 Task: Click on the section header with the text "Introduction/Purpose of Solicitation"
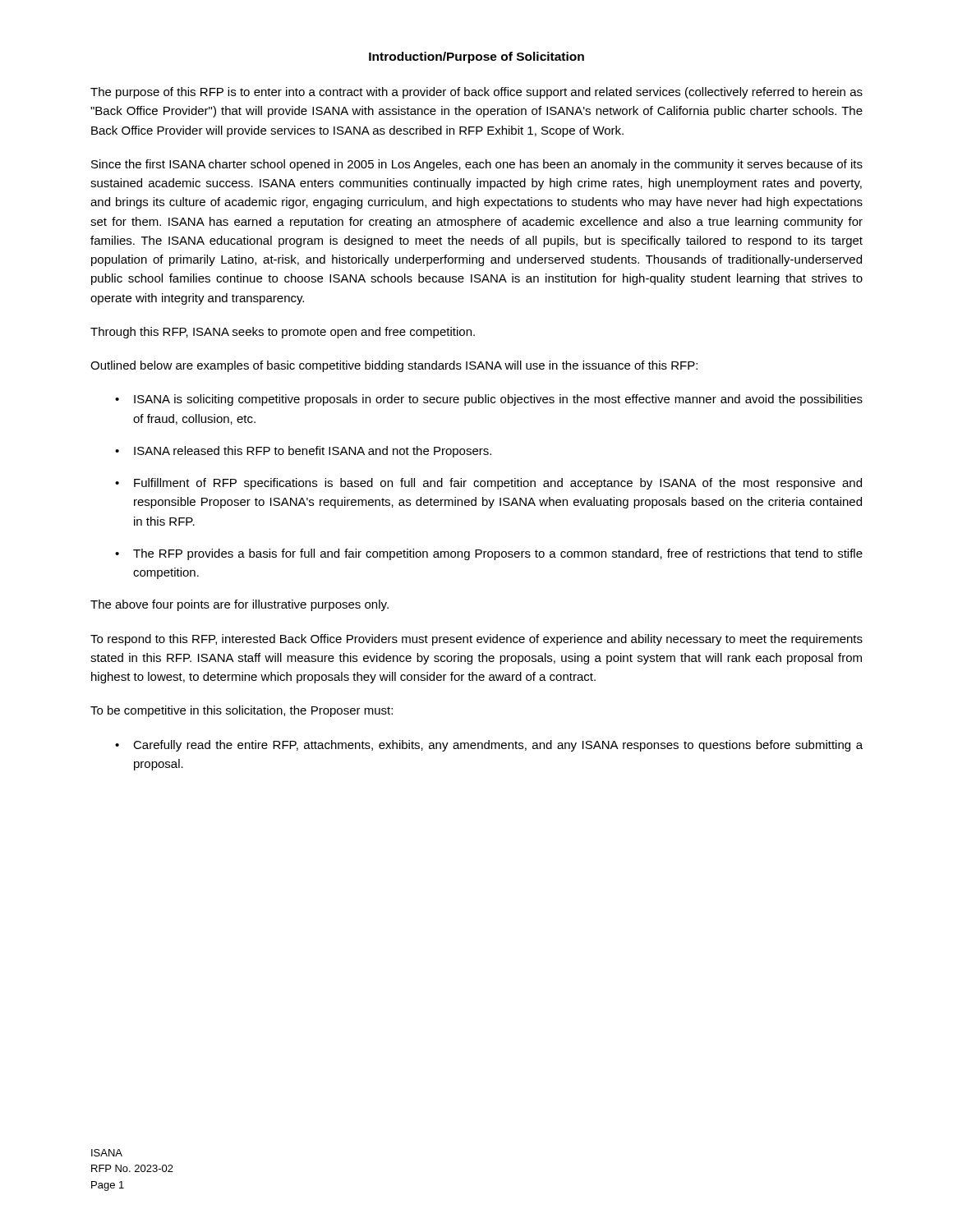pyautogui.click(x=476, y=56)
